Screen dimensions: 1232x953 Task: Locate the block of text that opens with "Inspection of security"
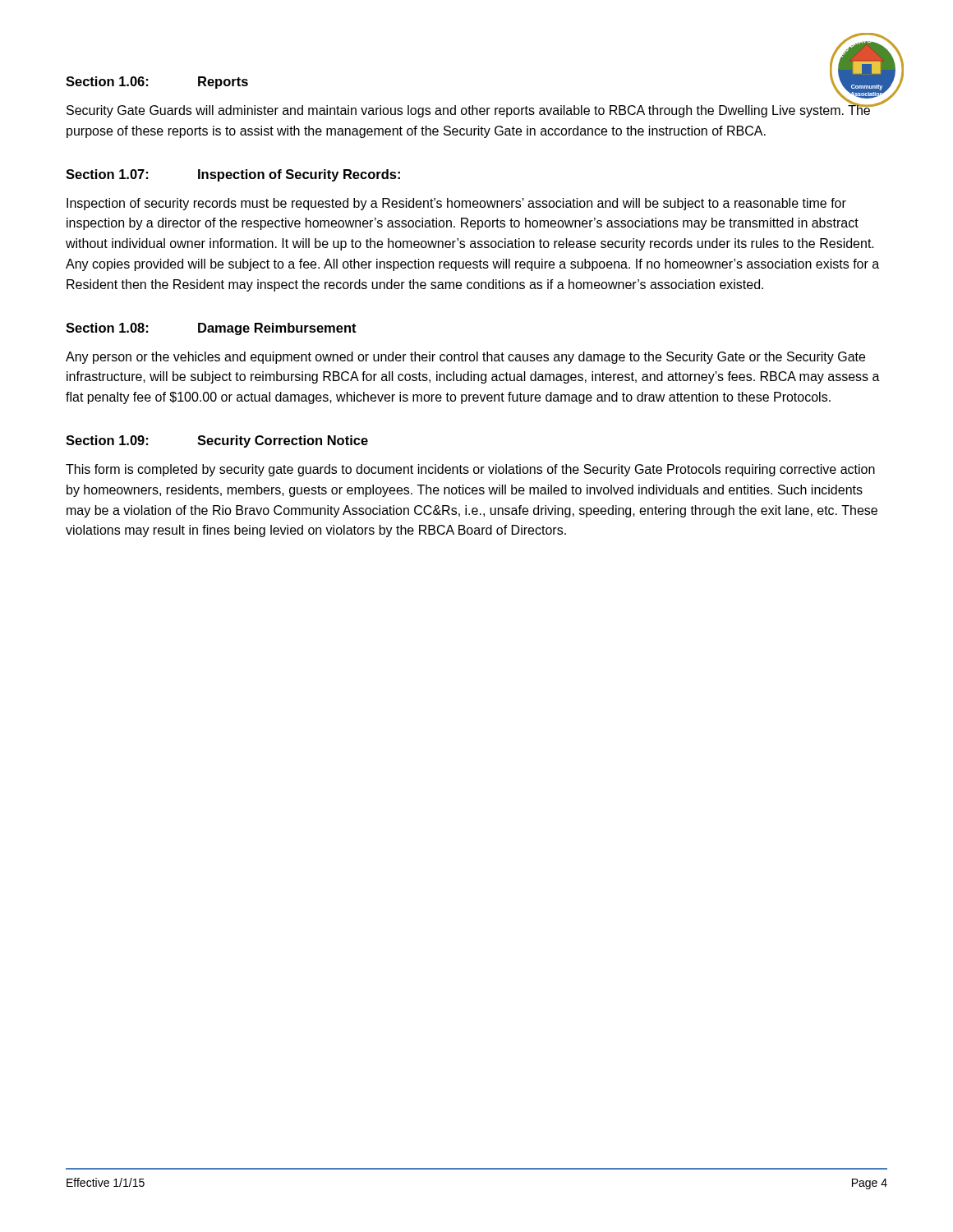(472, 244)
